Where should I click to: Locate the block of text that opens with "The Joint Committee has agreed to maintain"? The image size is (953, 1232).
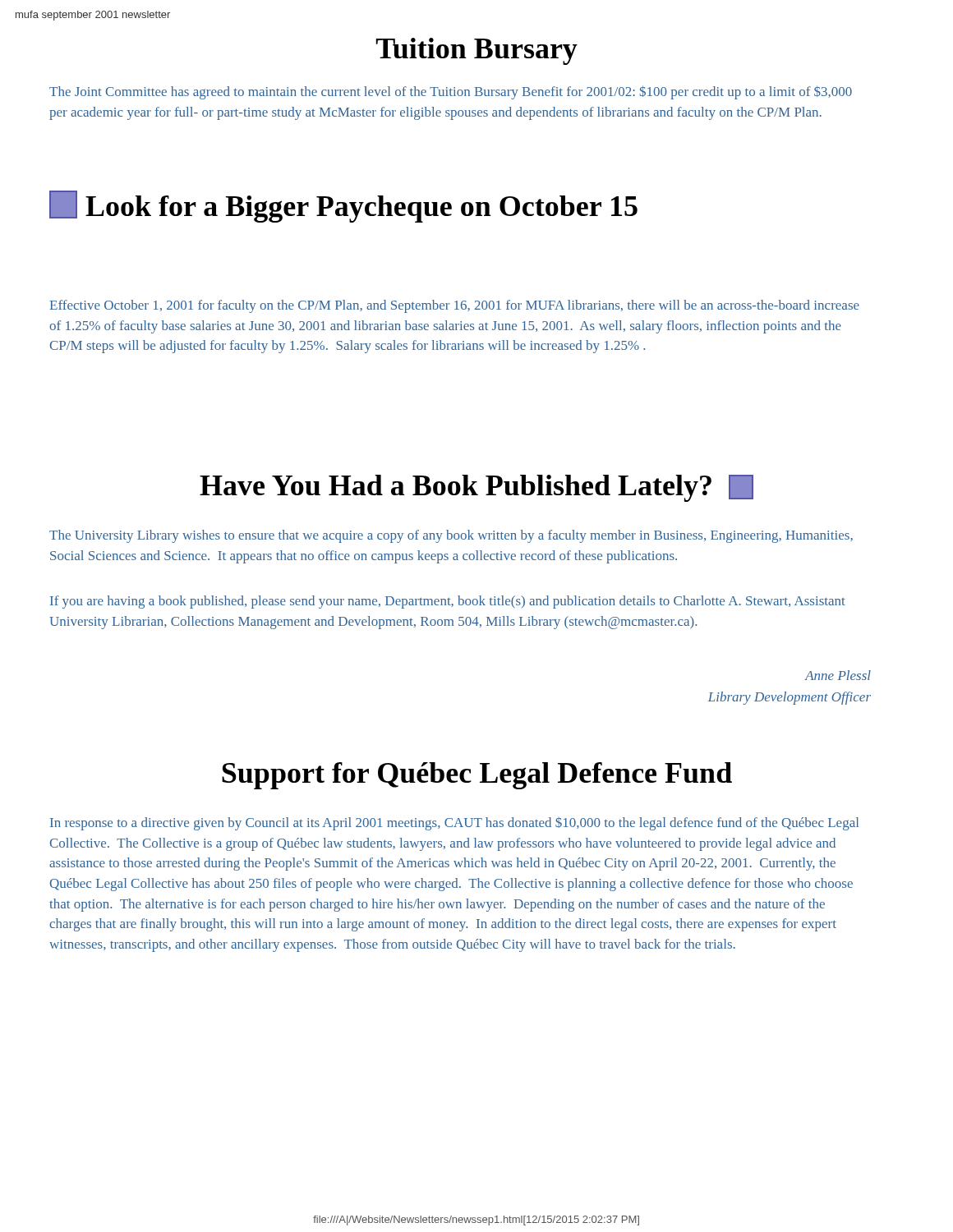point(451,102)
